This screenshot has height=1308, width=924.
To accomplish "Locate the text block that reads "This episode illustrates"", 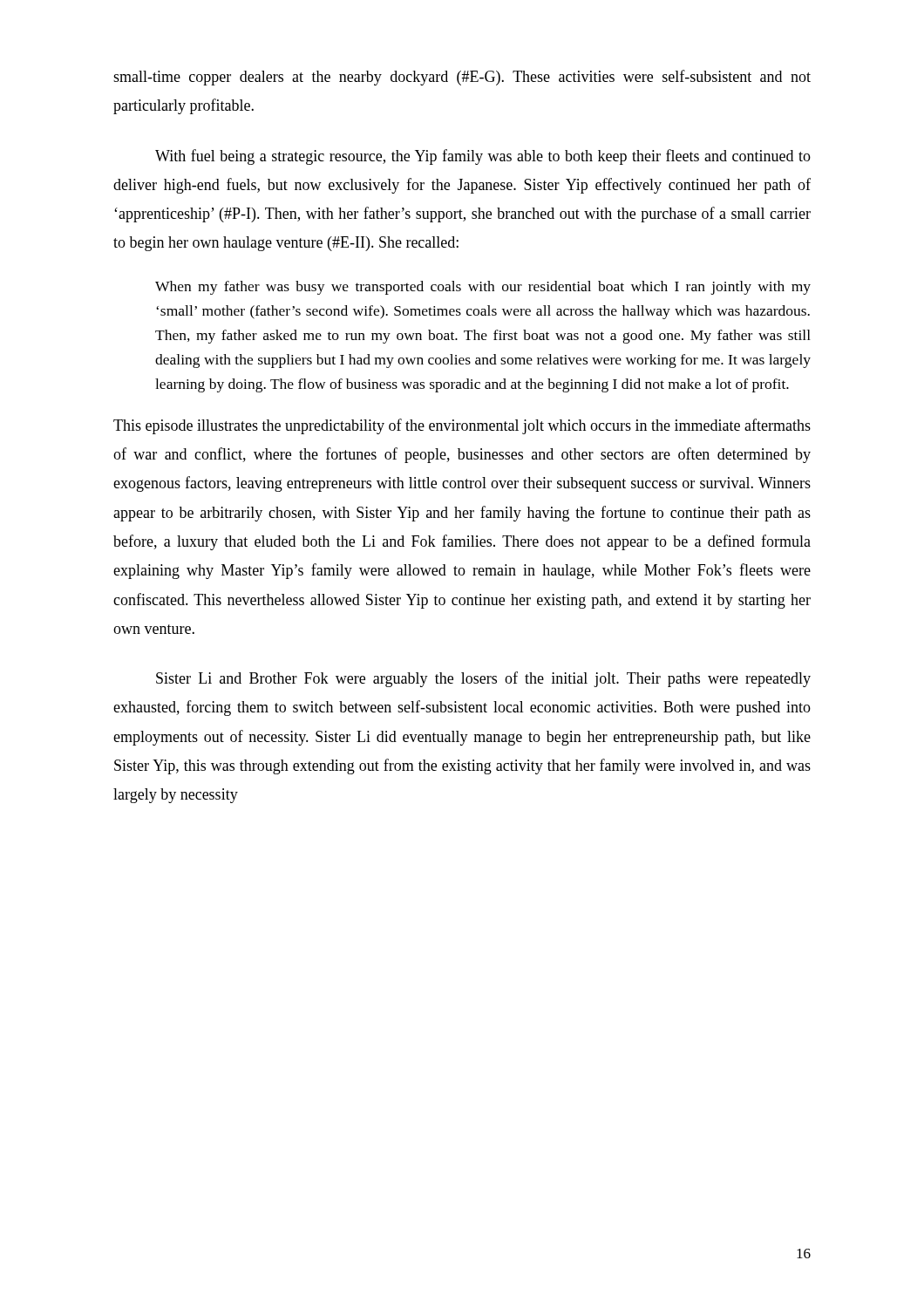I will coord(462,528).
